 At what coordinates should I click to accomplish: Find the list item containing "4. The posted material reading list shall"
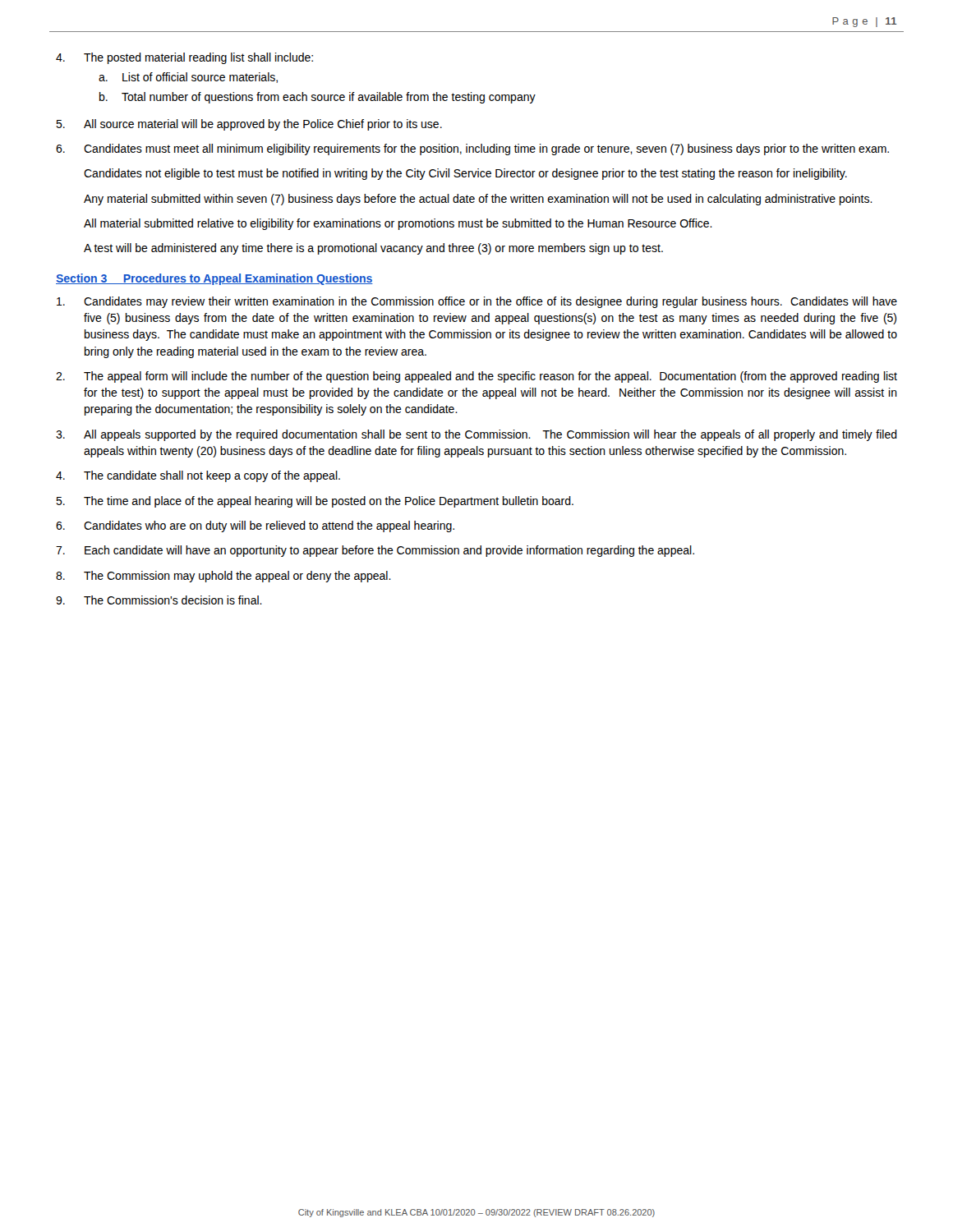[x=184, y=58]
